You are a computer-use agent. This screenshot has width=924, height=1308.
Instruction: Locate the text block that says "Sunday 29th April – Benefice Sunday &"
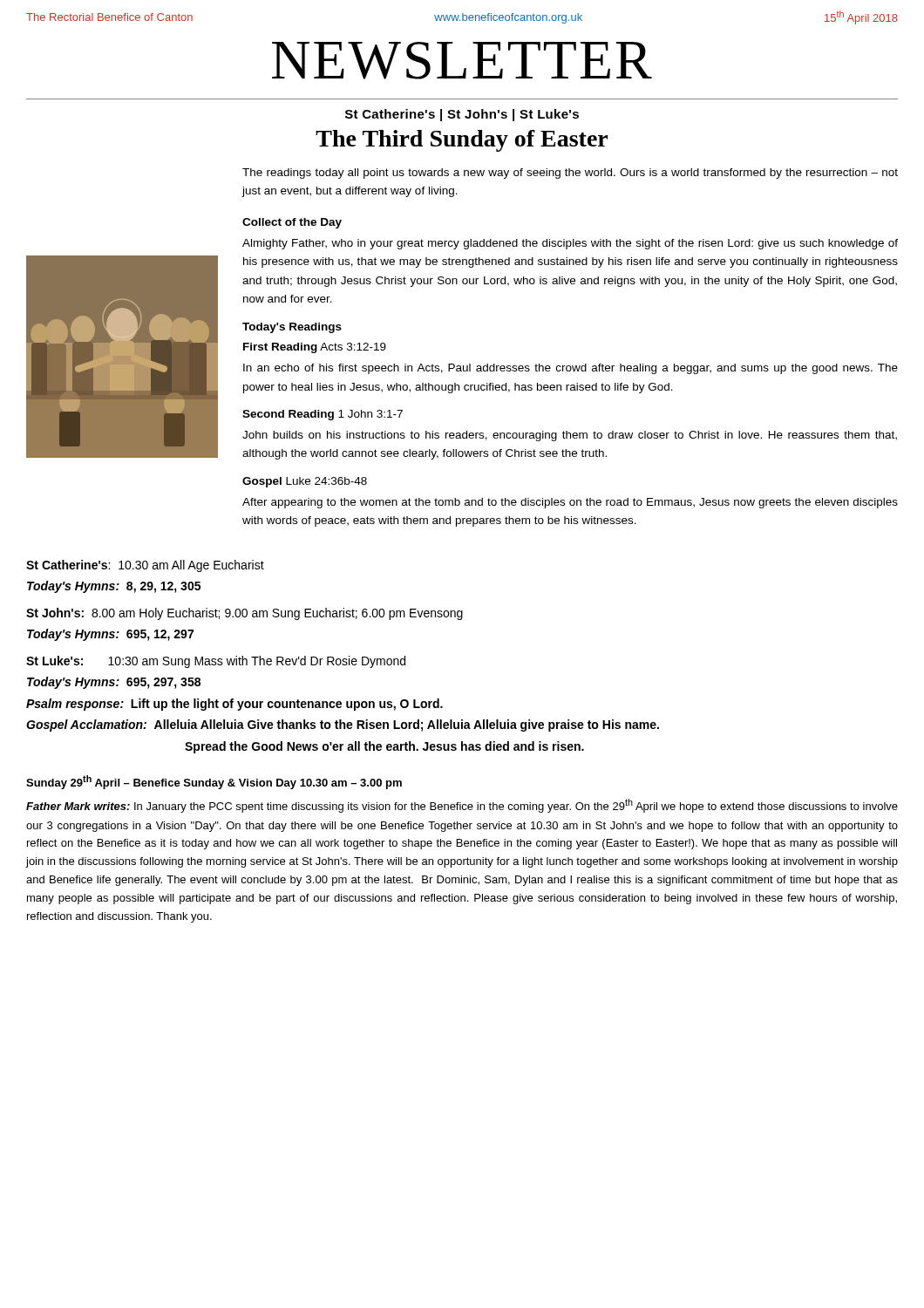pos(462,847)
